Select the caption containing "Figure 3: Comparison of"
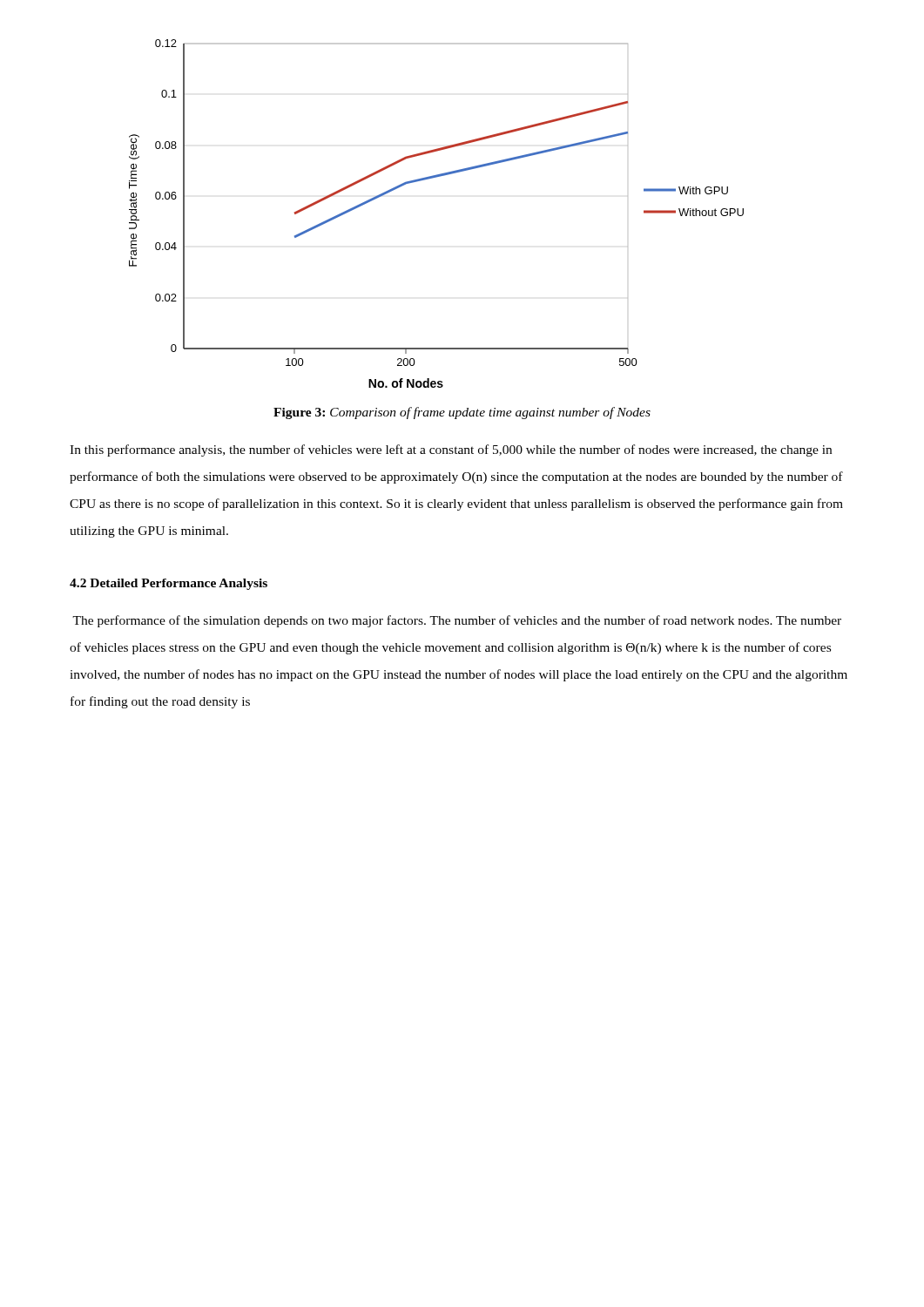The width and height of the screenshot is (924, 1307). (462, 412)
